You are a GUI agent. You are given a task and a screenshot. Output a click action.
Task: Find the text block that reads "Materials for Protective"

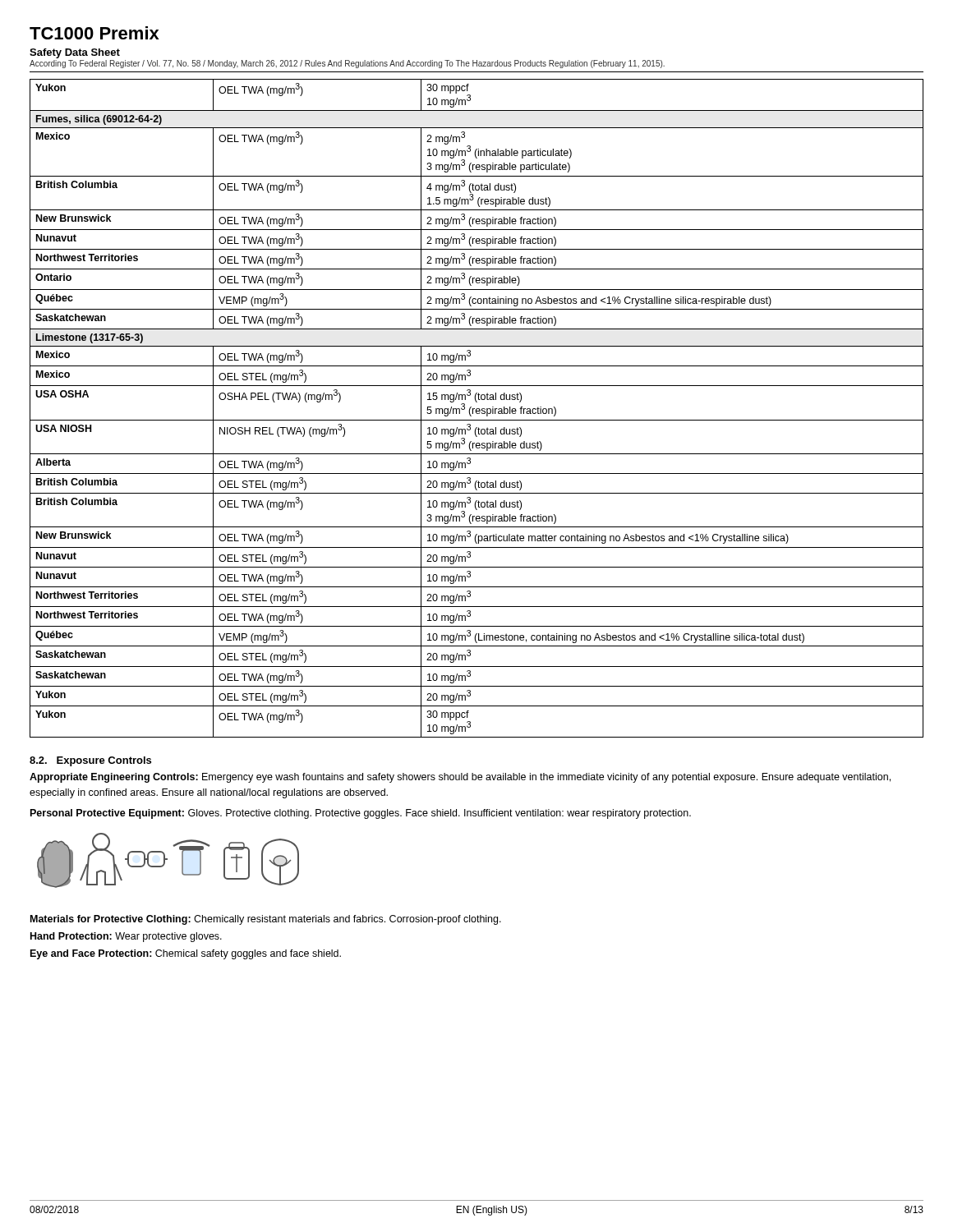click(x=266, y=919)
